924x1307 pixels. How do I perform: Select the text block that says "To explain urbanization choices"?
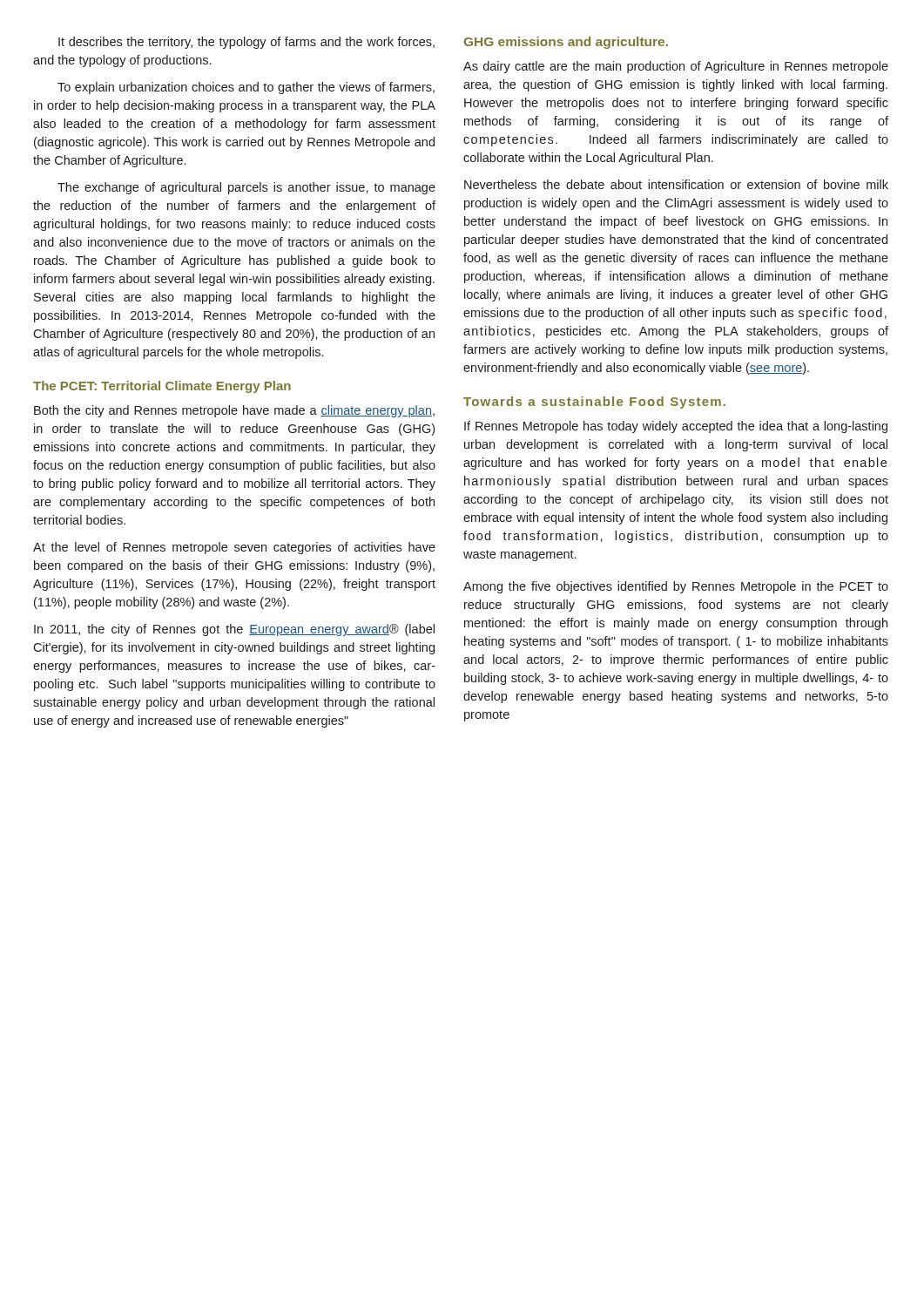pyautogui.click(x=234, y=124)
